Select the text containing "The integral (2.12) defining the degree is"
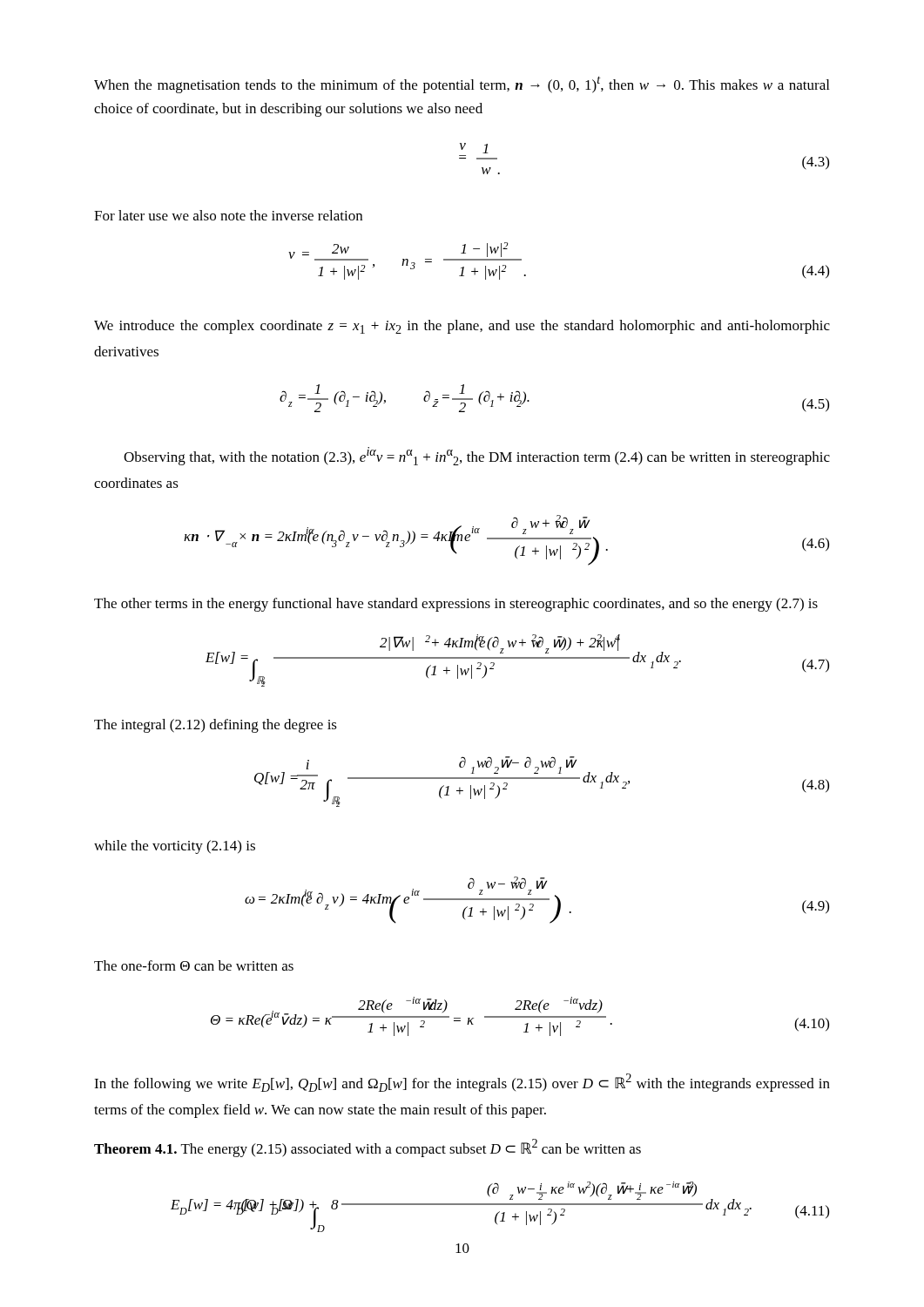The width and height of the screenshot is (924, 1307). pyautogui.click(x=216, y=725)
